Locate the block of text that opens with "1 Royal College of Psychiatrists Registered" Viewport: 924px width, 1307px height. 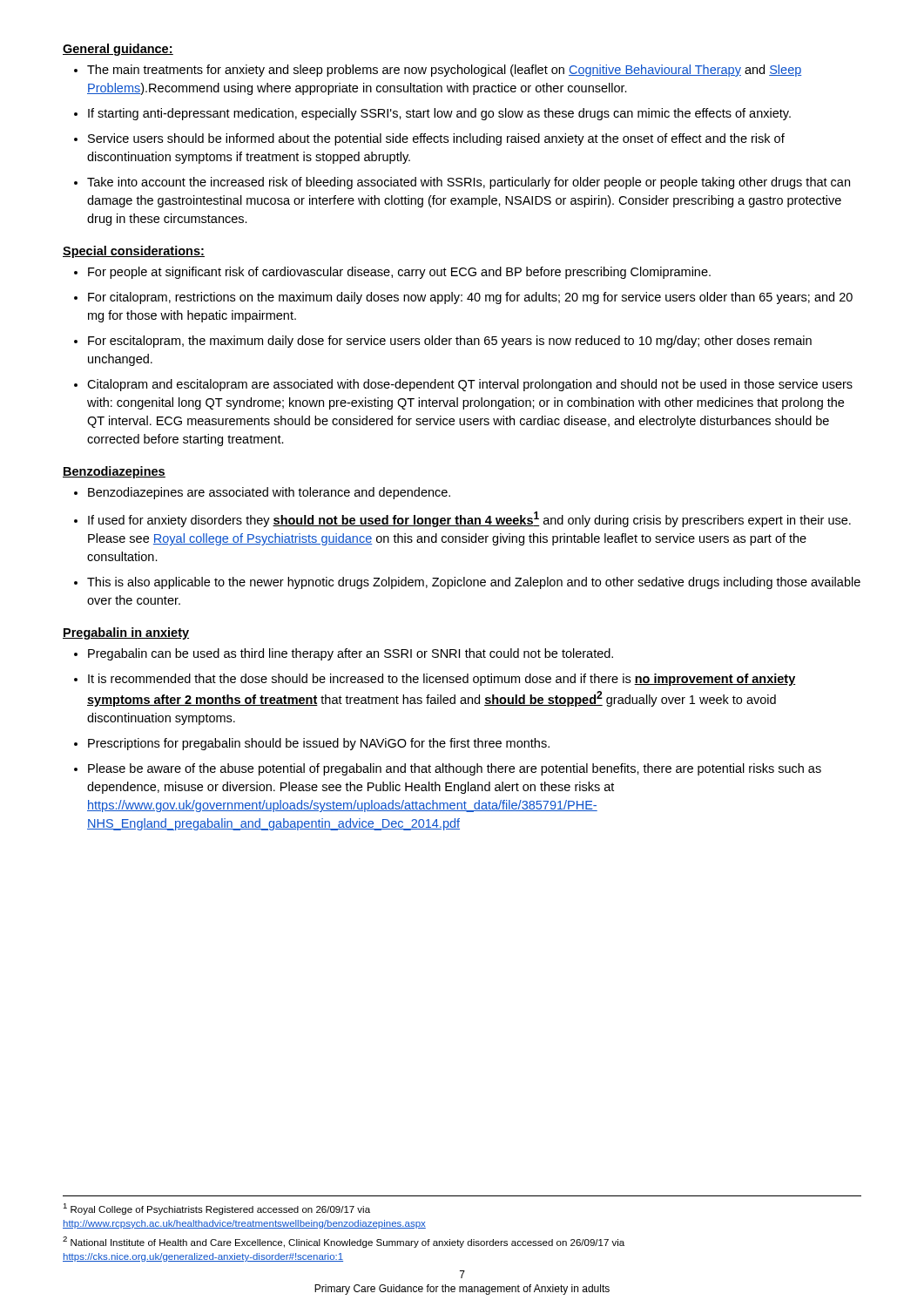pyautogui.click(x=244, y=1215)
